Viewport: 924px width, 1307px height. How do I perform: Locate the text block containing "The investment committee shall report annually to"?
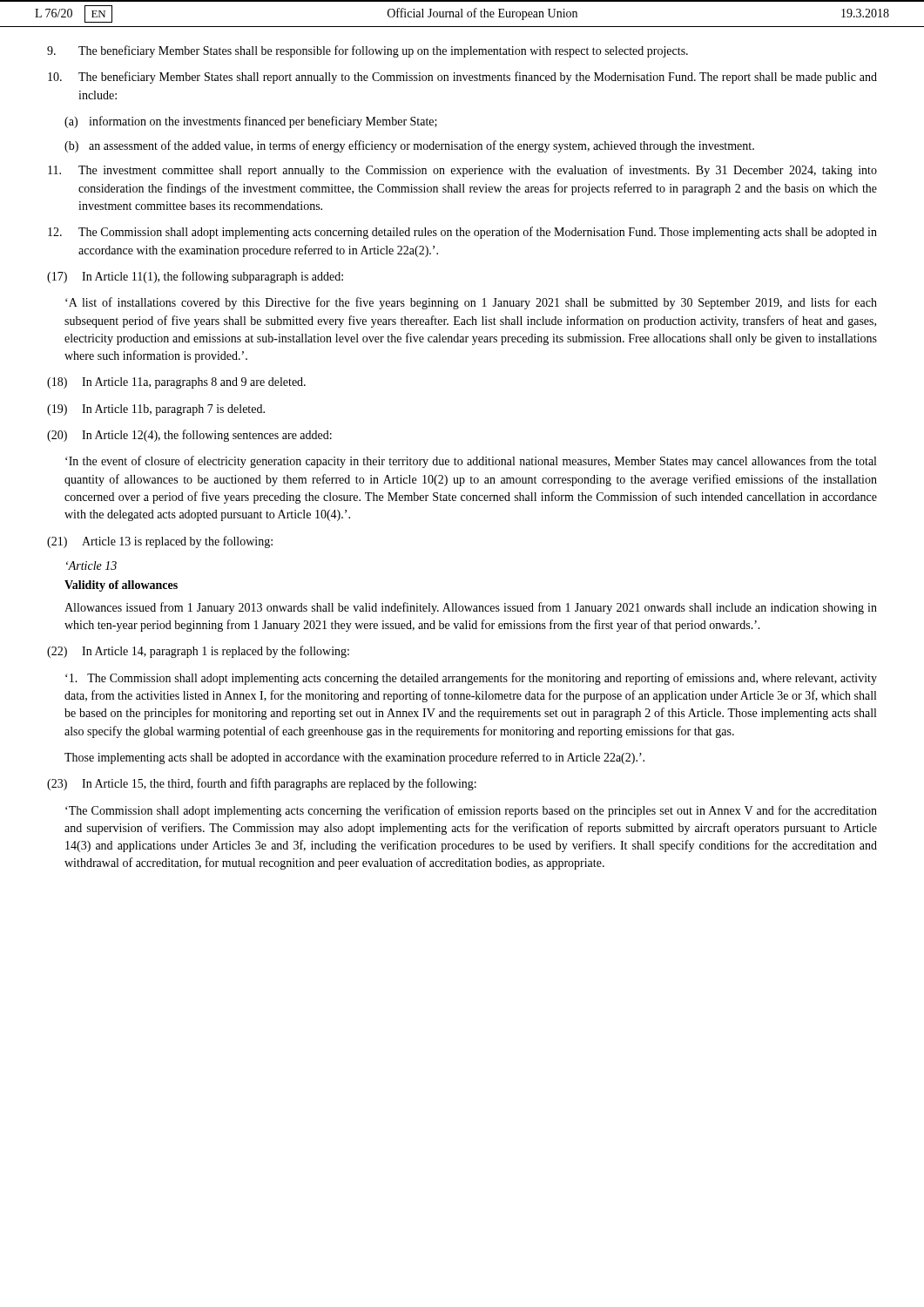point(462,189)
